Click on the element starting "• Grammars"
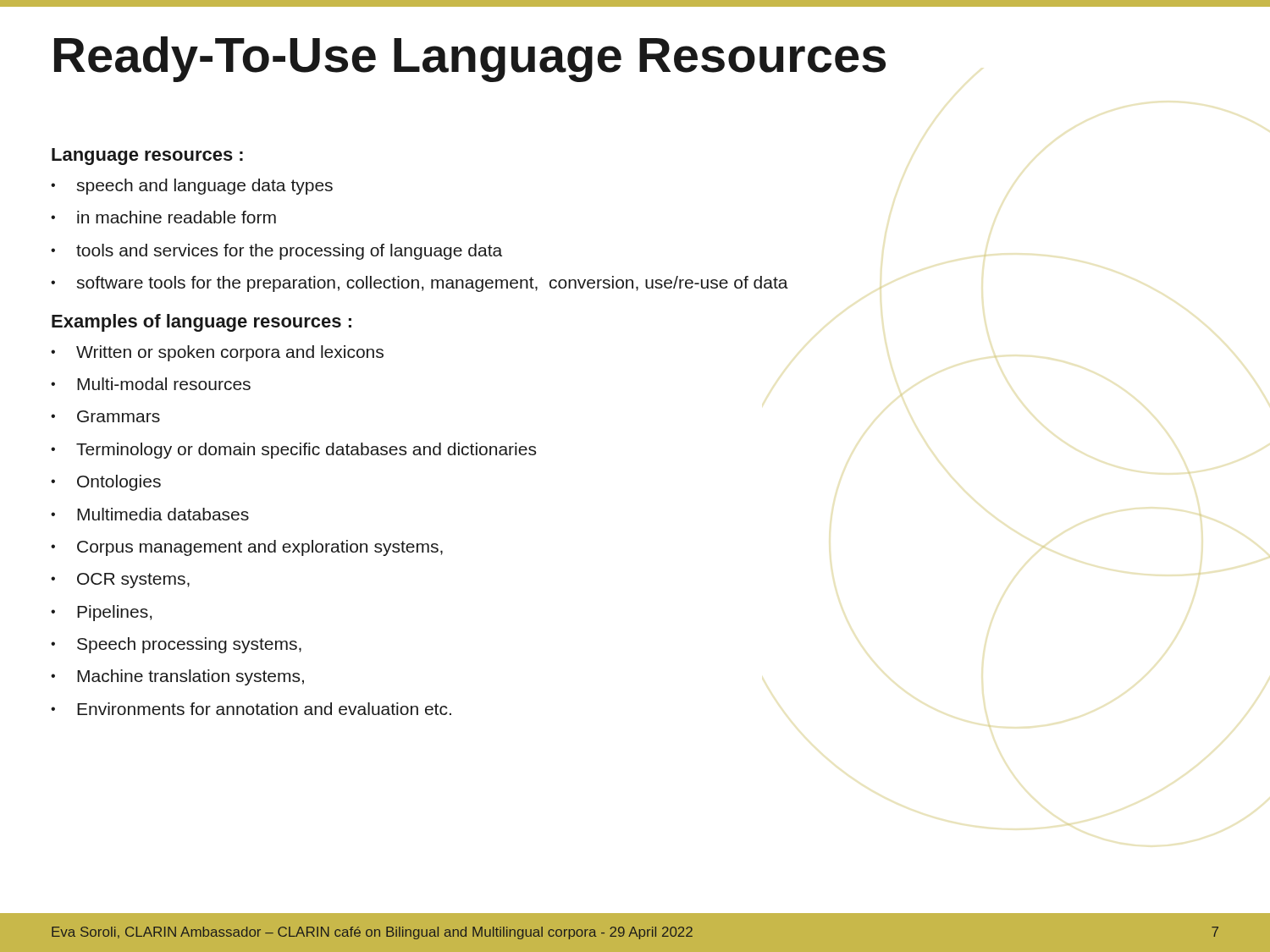 pos(105,416)
